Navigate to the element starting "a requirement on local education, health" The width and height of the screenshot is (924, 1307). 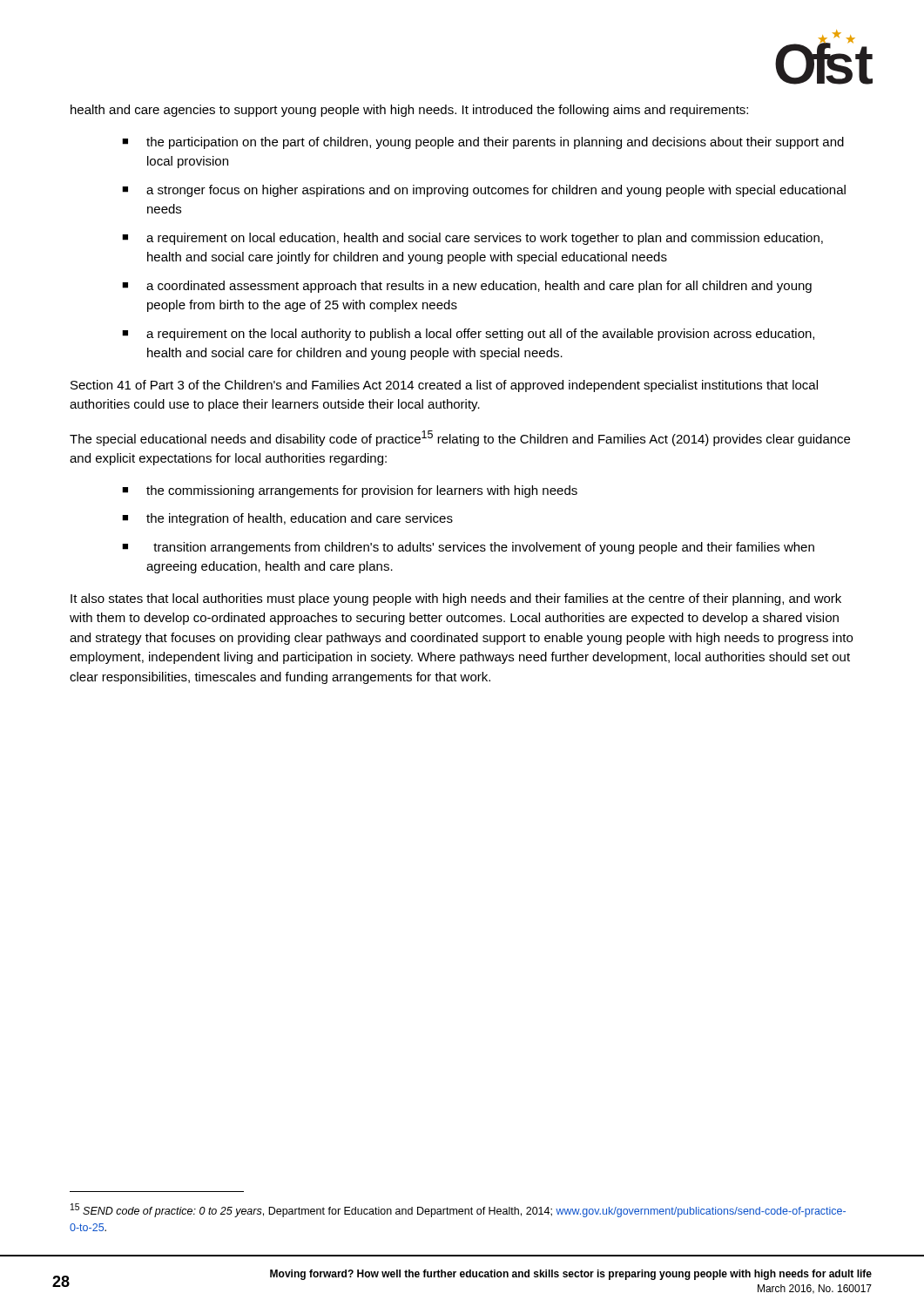pos(485,247)
